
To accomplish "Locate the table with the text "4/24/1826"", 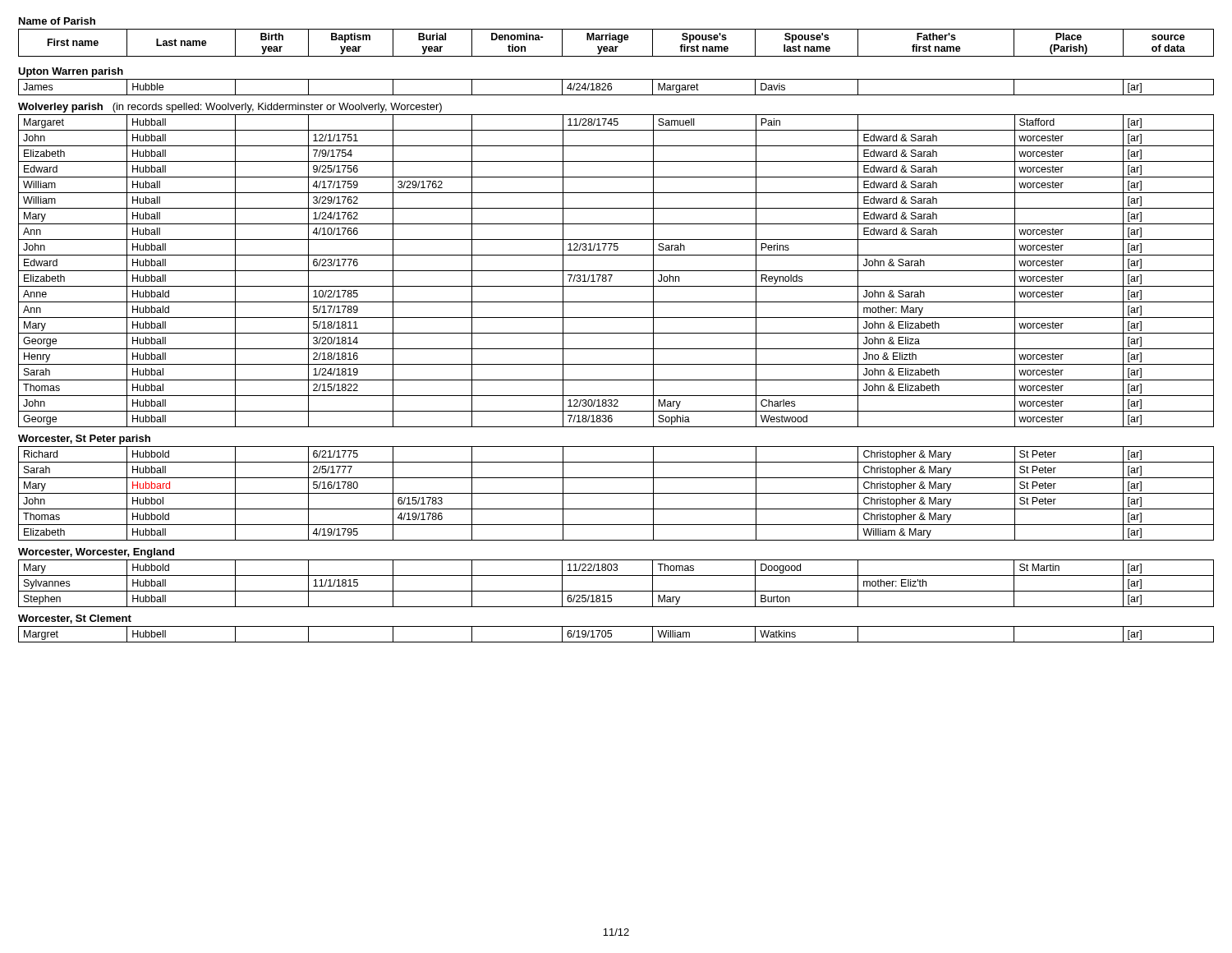I will (616, 87).
